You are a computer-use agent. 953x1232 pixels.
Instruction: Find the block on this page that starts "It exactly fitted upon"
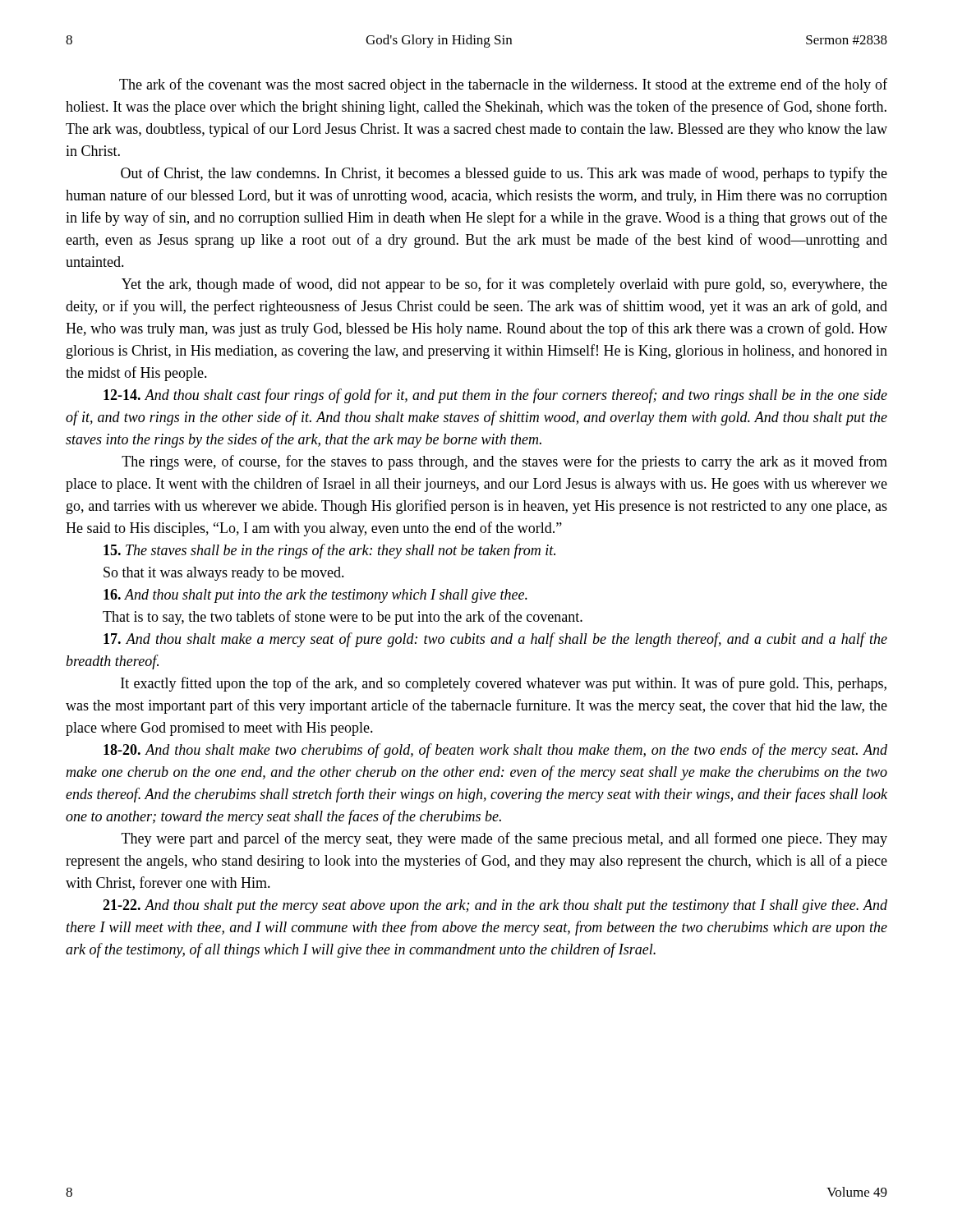coord(476,706)
